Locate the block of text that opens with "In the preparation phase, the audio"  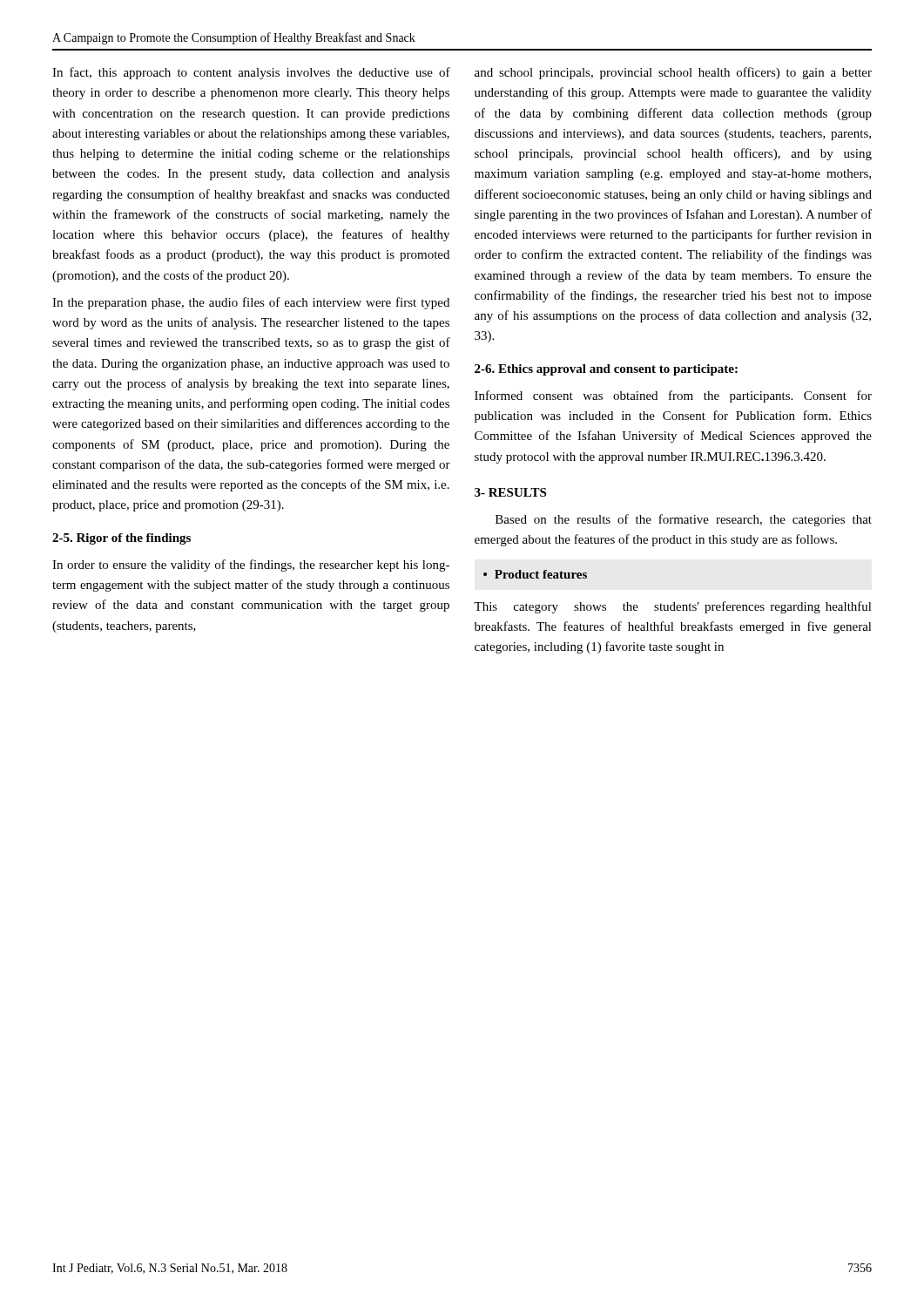coord(251,404)
